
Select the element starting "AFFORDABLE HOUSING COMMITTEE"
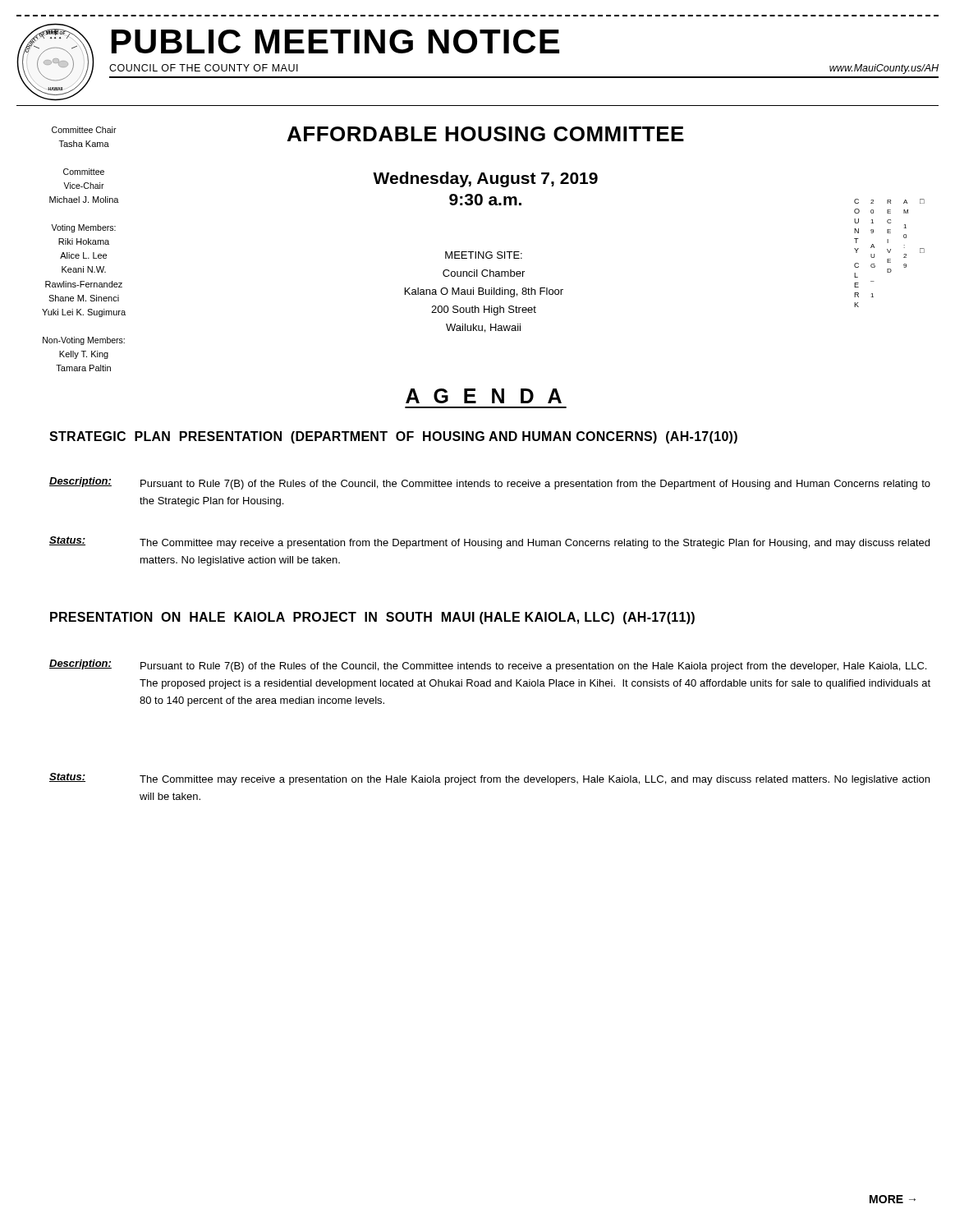486,134
